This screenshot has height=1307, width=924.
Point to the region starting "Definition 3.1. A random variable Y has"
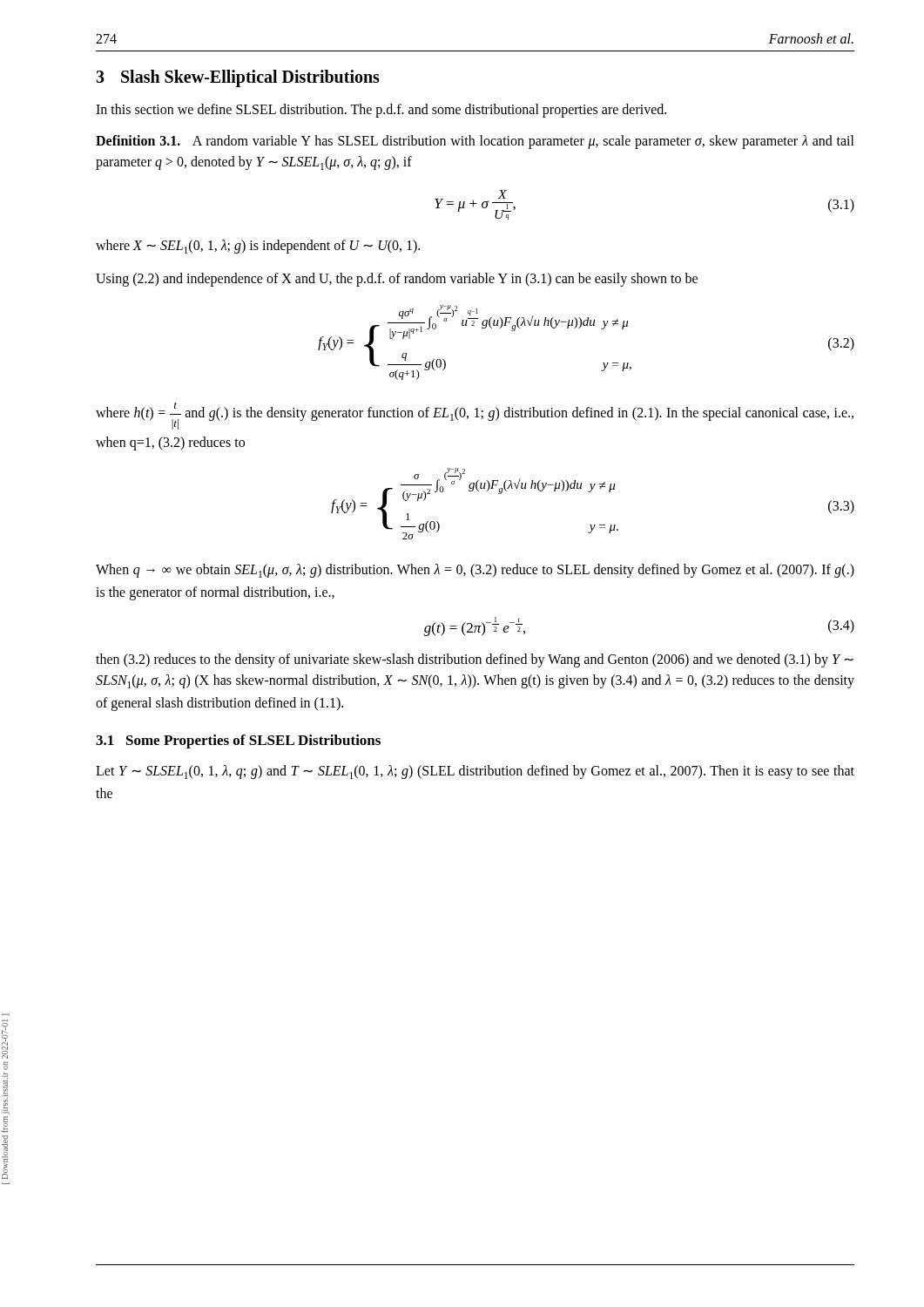475,153
